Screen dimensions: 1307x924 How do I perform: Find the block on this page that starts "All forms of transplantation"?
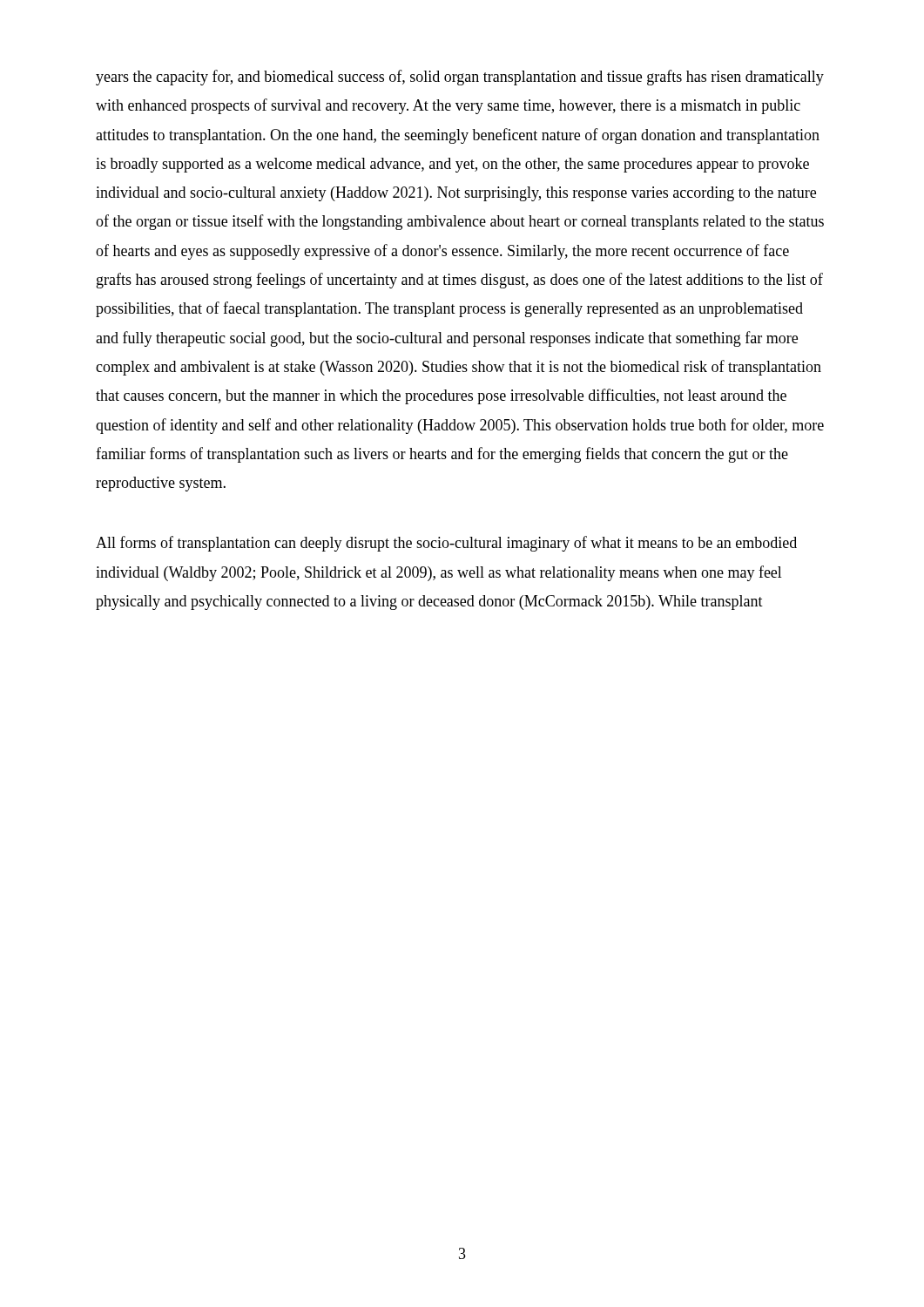[x=446, y=572]
